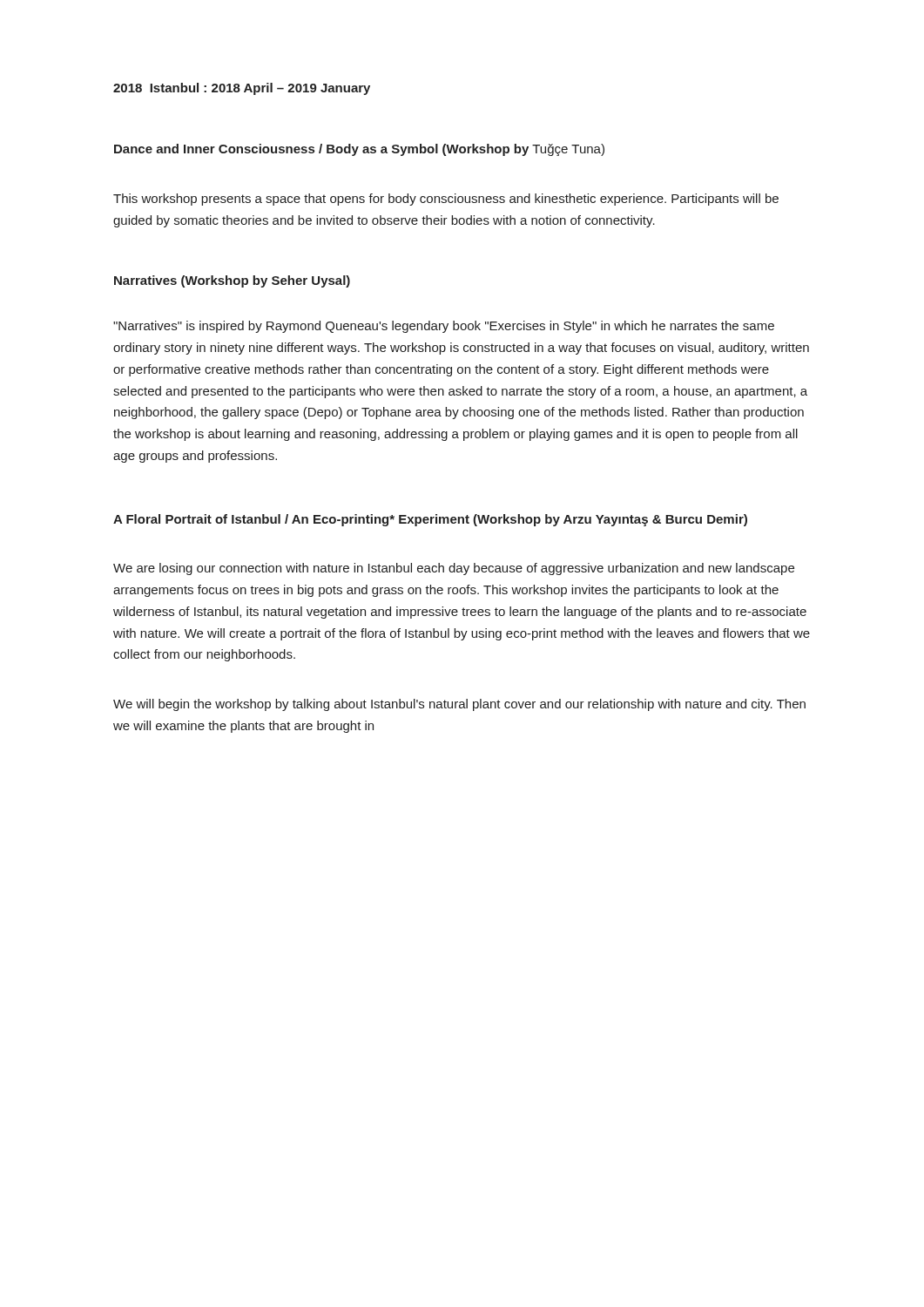Navigate to the element starting "This workshop presents a"
924x1307 pixels.
pyautogui.click(x=446, y=209)
